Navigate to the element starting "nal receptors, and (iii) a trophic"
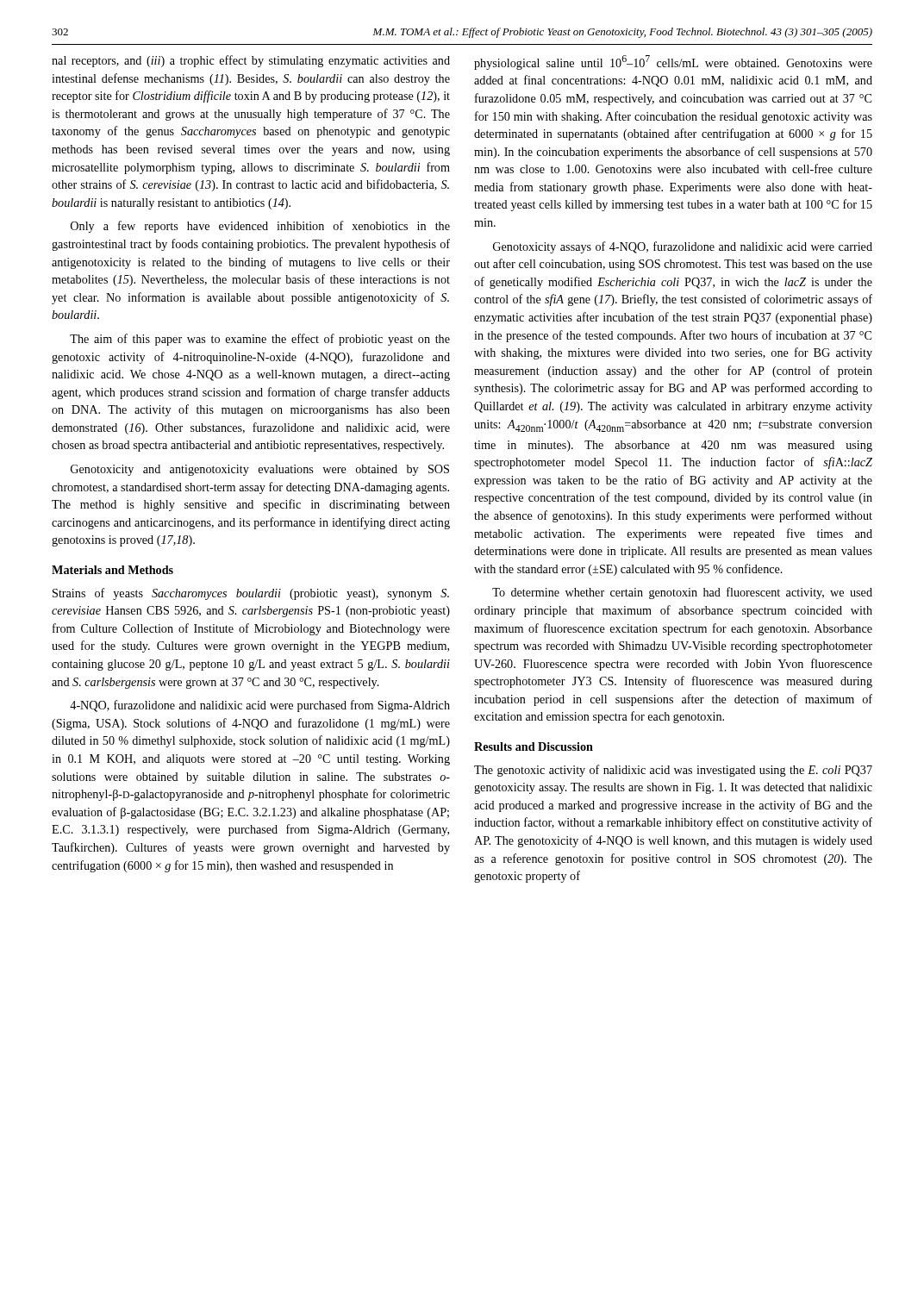924x1293 pixels. pos(251,132)
